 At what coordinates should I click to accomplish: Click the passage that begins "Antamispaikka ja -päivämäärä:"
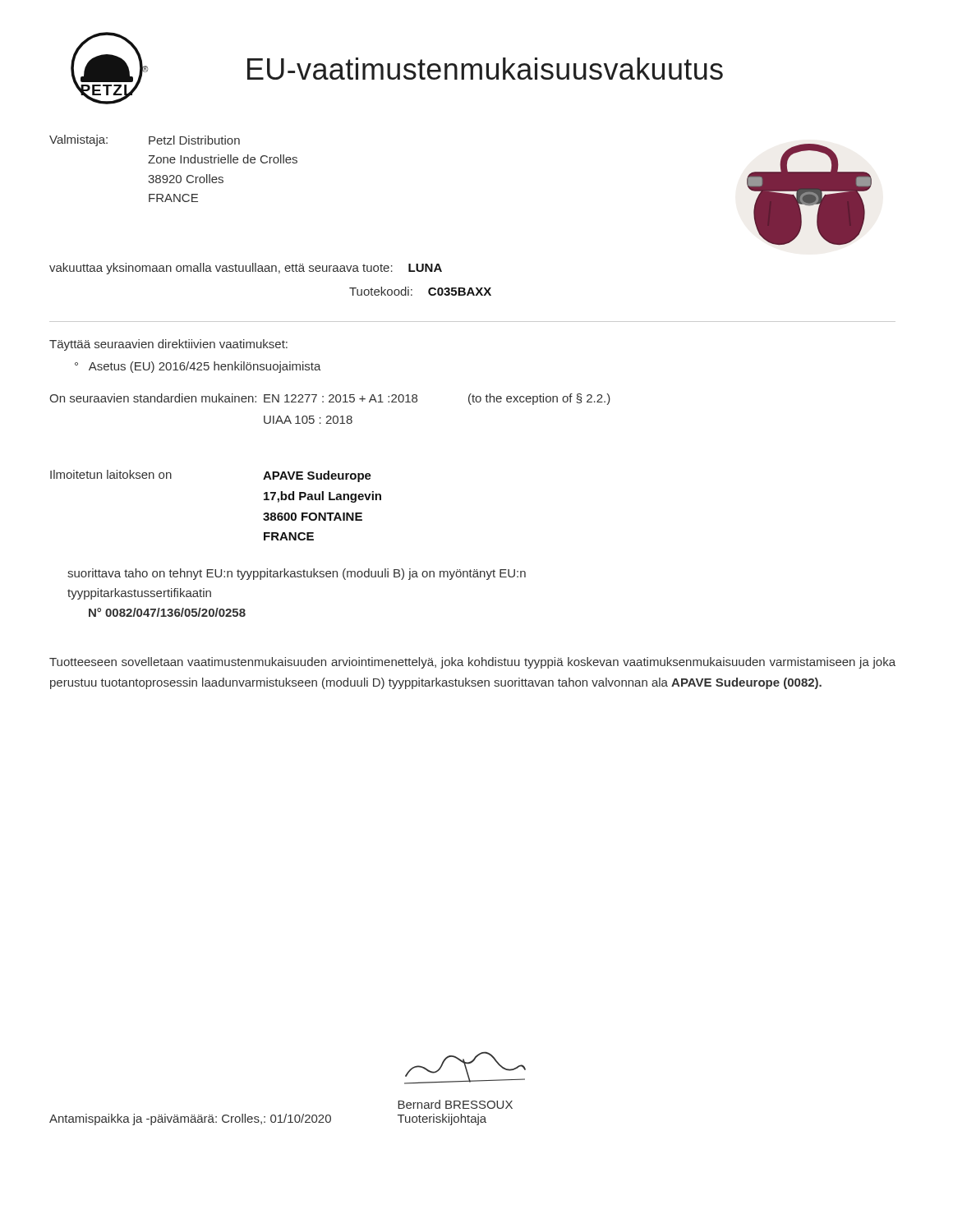coord(190,1118)
